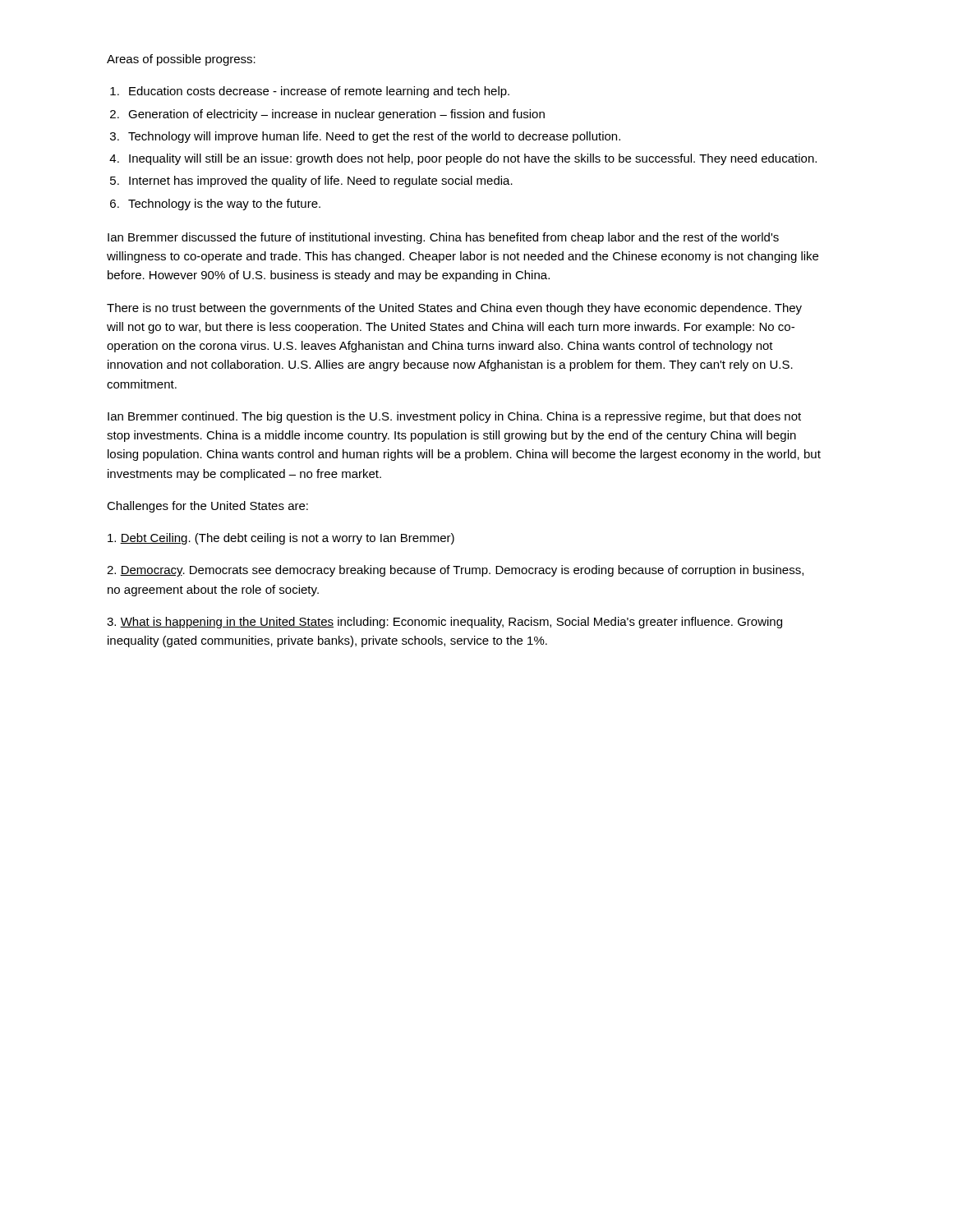The height and width of the screenshot is (1232, 953).
Task: Click the passage that begins "Internet has improved the quality"
Action: (x=472, y=181)
